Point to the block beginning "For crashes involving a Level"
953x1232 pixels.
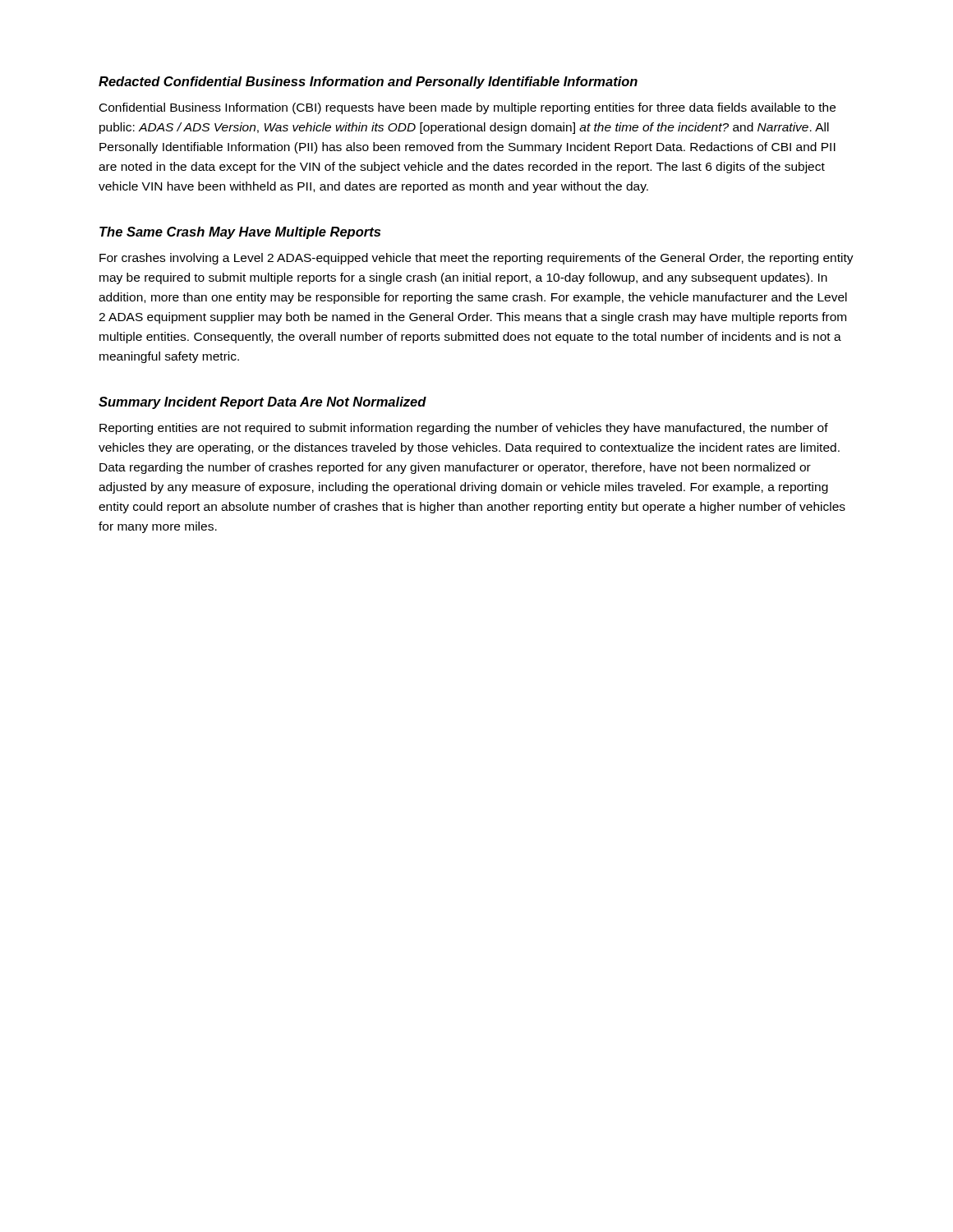pyautogui.click(x=476, y=307)
